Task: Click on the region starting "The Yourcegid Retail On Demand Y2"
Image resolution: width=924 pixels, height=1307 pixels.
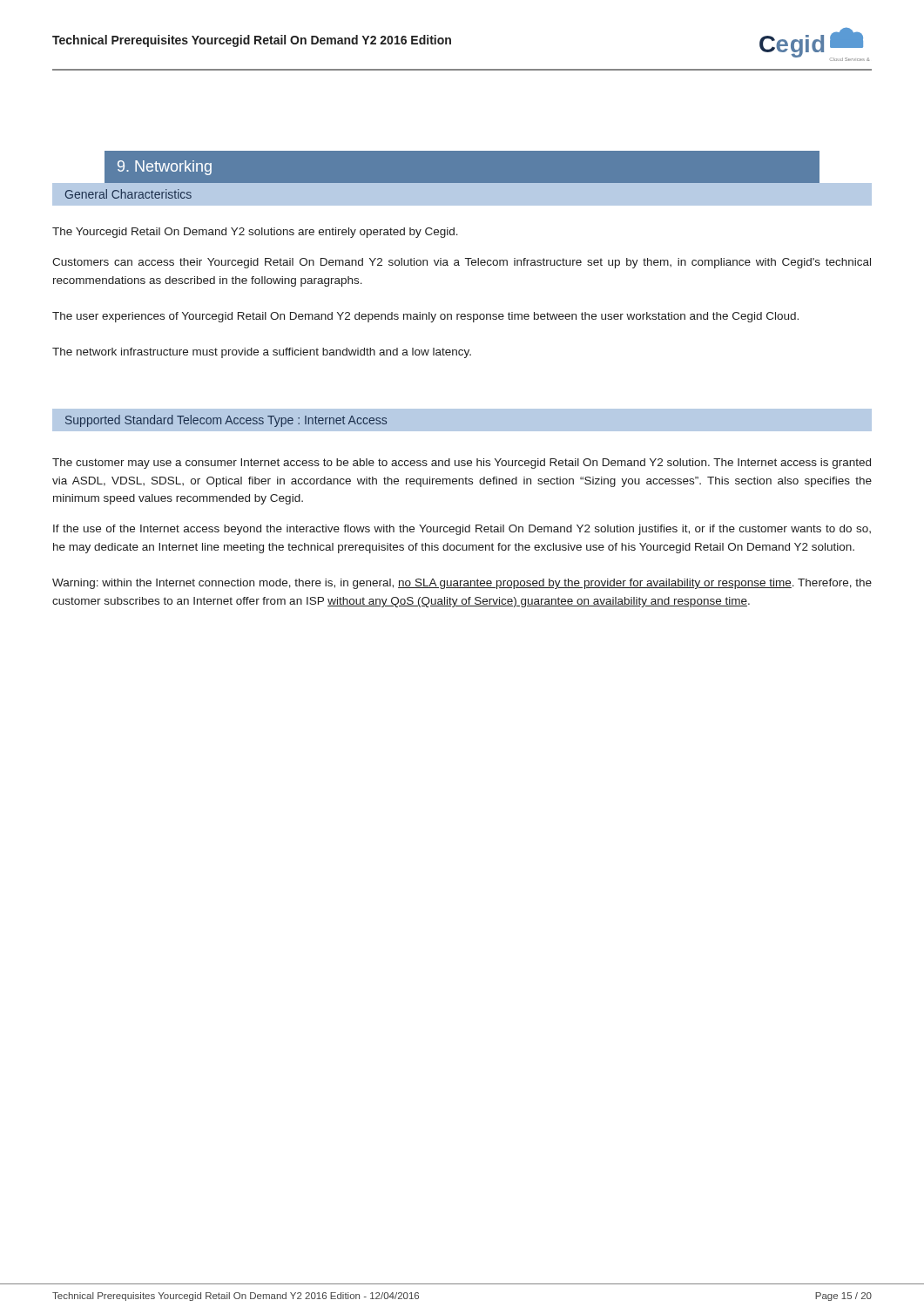Action: 255,231
